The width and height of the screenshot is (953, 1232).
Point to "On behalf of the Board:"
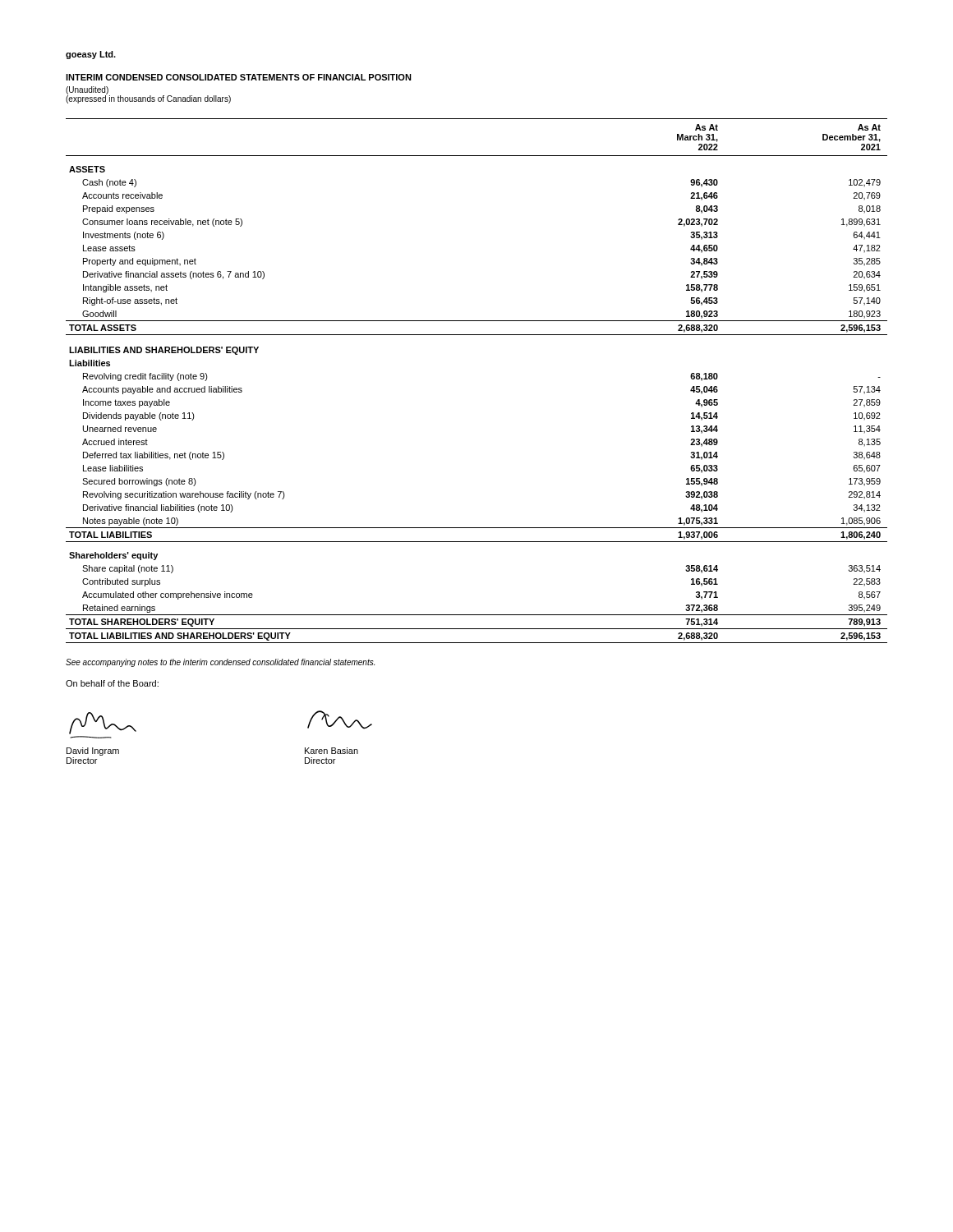tap(112, 683)
